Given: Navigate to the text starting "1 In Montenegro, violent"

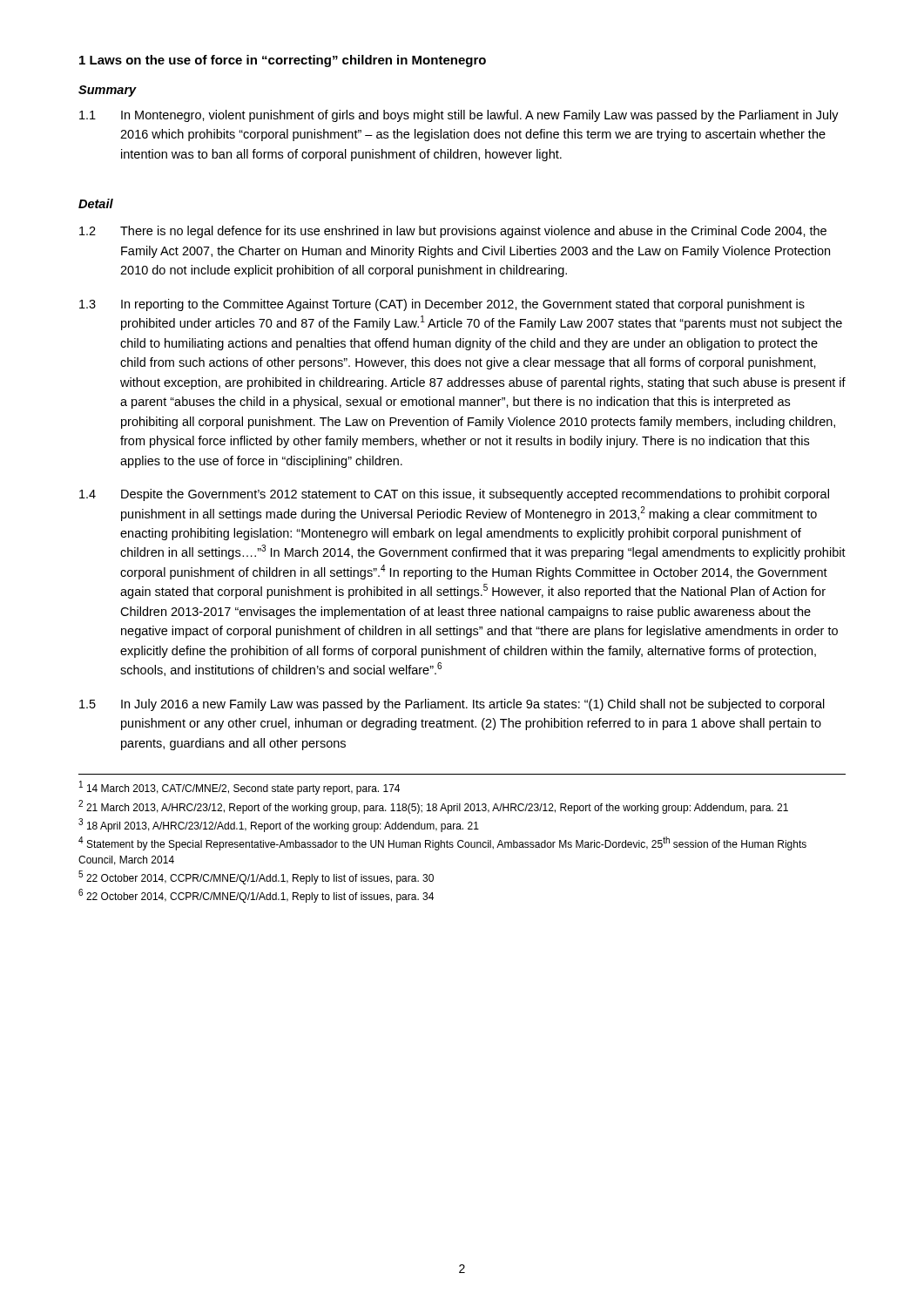Looking at the screenshot, I should pos(462,135).
